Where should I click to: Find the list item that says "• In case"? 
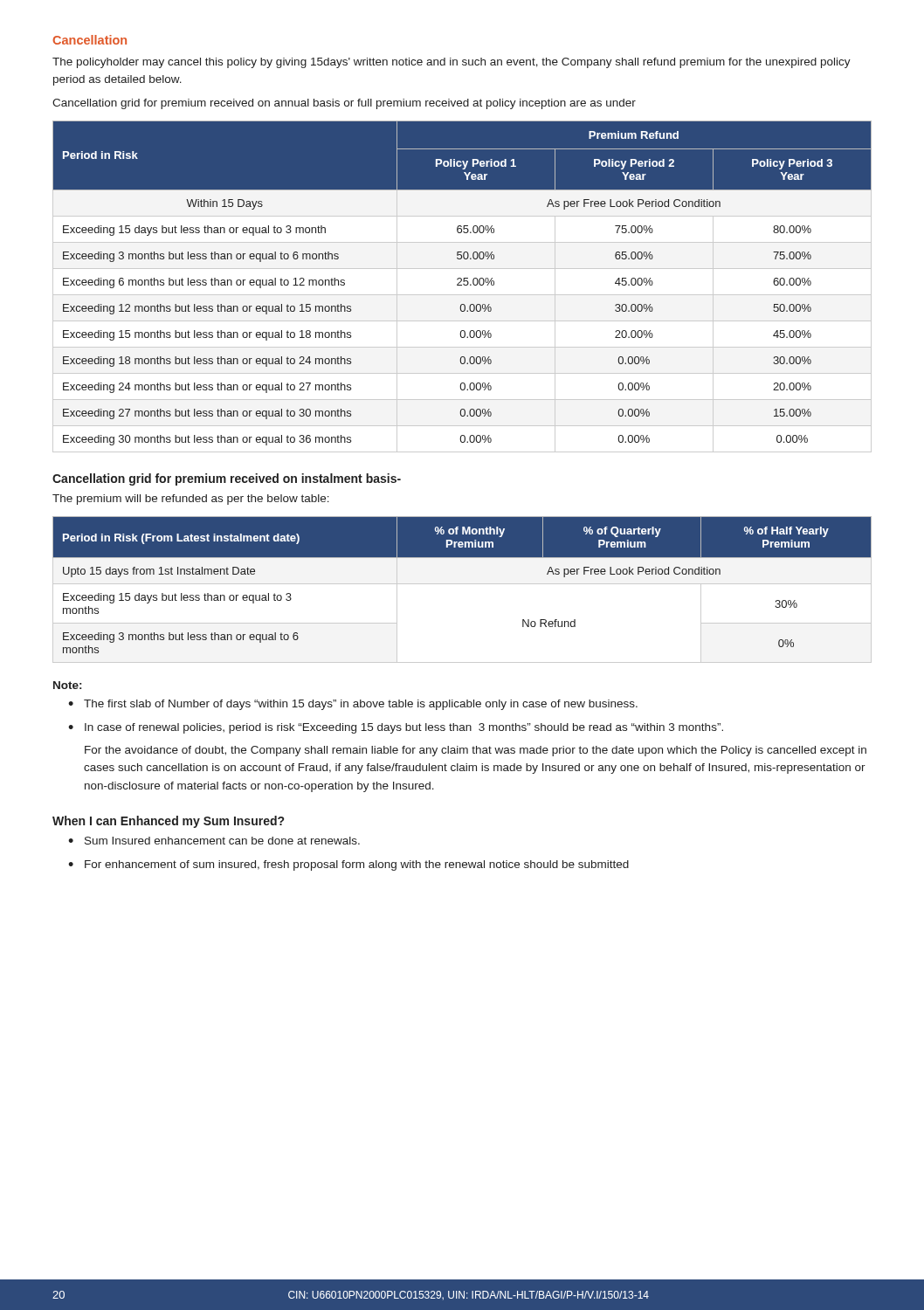[470, 728]
